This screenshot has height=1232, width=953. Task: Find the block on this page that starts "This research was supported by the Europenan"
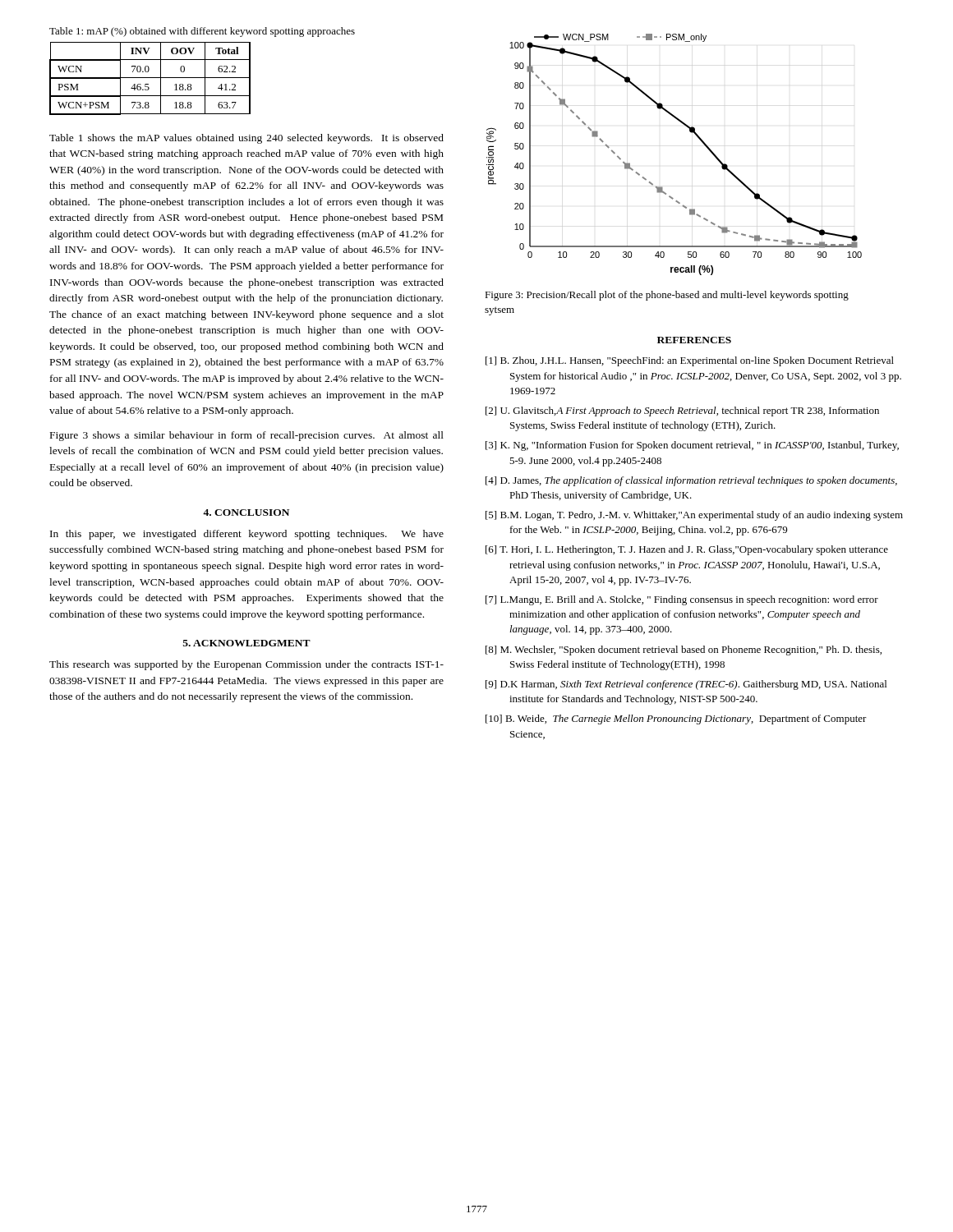click(x=246, y=680)
